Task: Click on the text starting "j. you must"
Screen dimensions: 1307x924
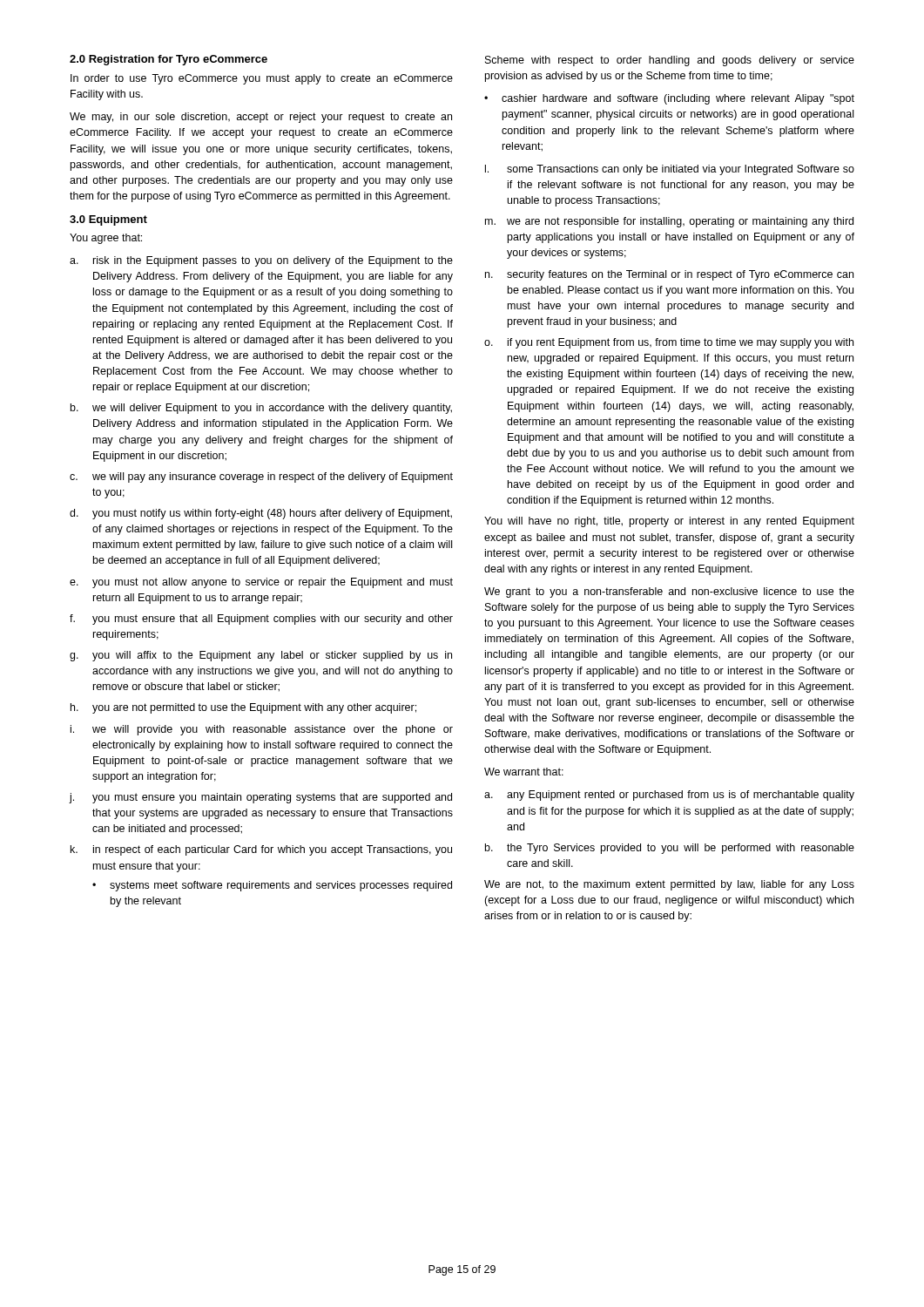Action: pos(261,813)
